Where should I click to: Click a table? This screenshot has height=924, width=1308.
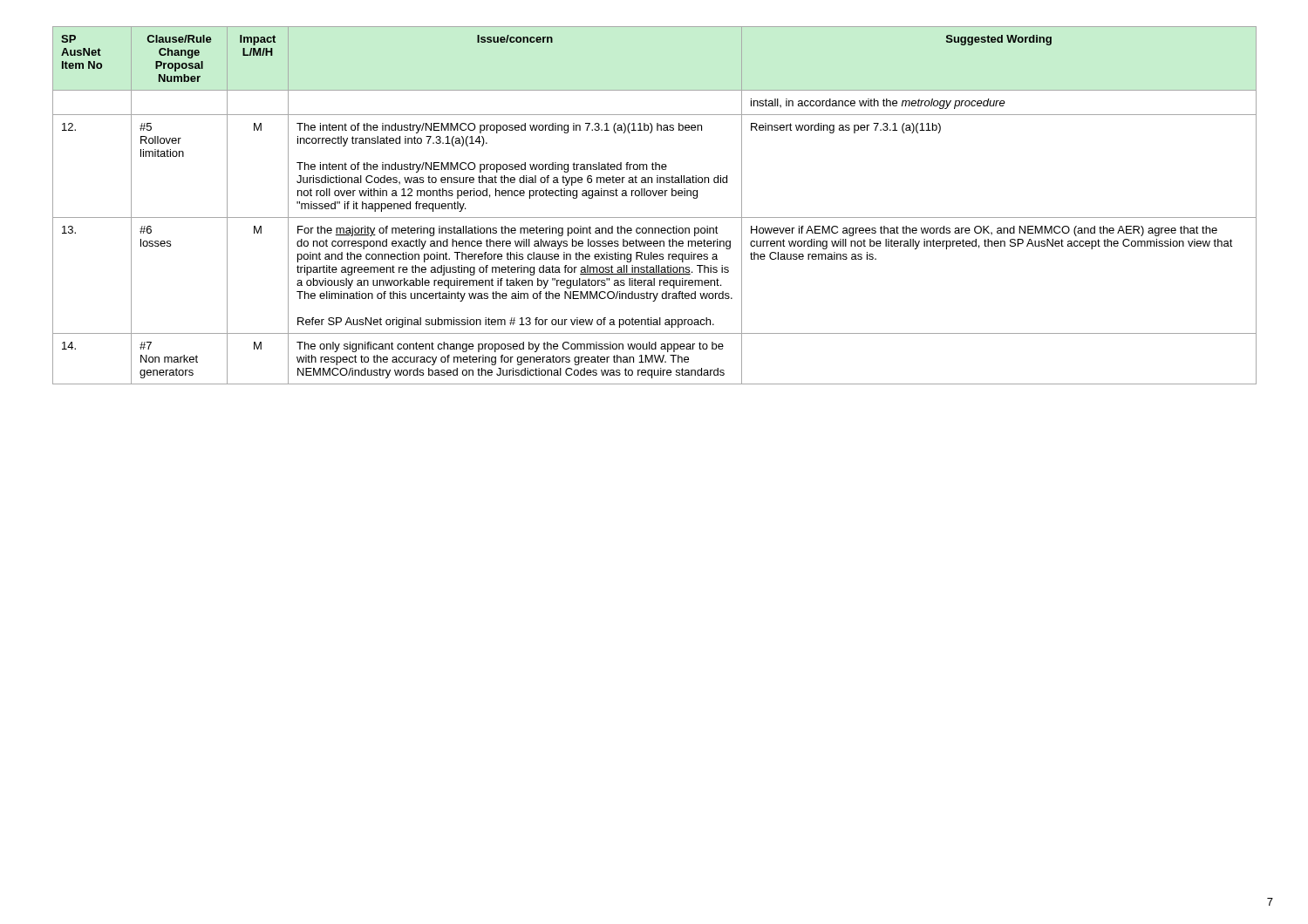(x=654, y=205)
